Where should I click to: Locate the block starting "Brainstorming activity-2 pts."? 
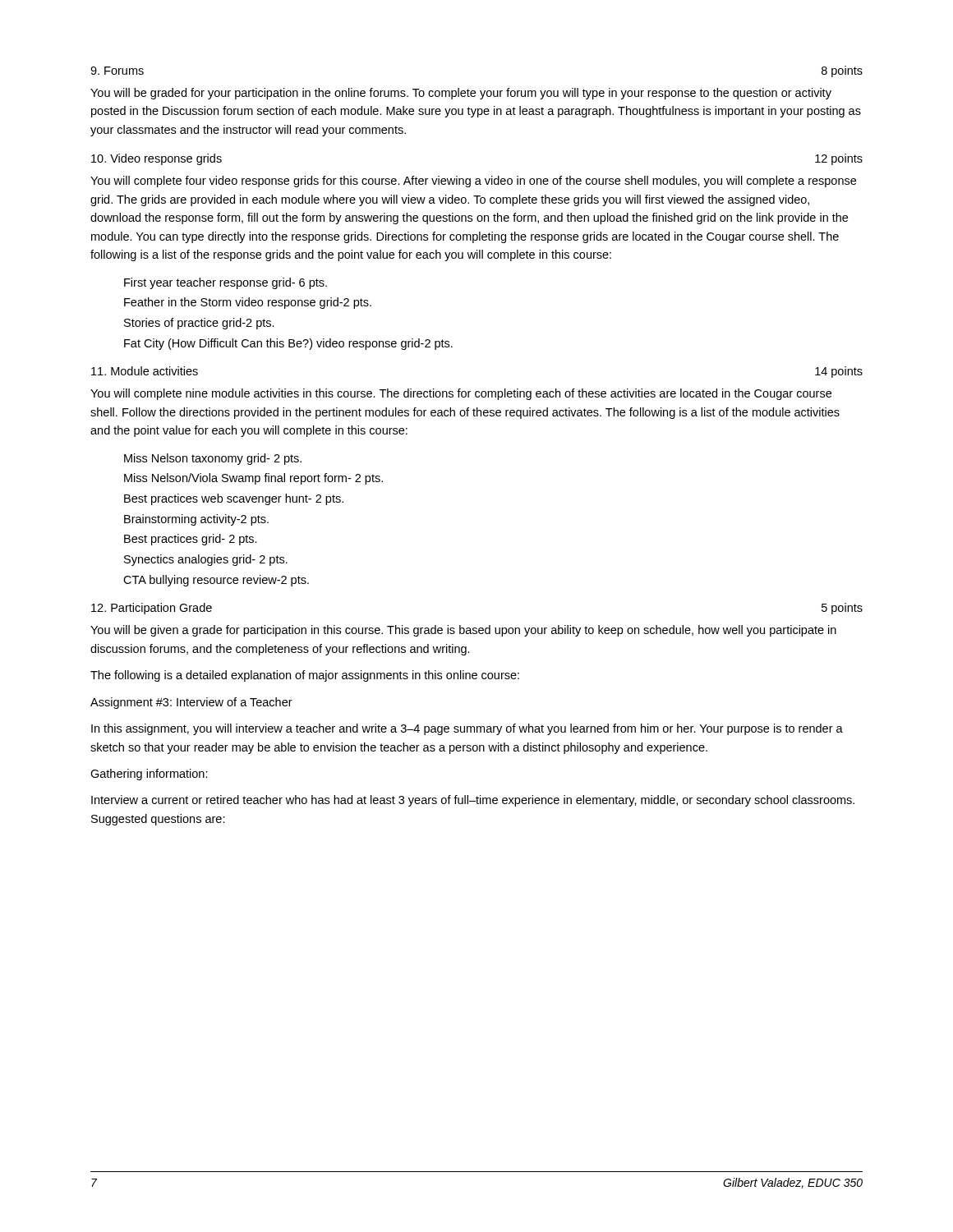pyautogui.click(x=196, y=519)
